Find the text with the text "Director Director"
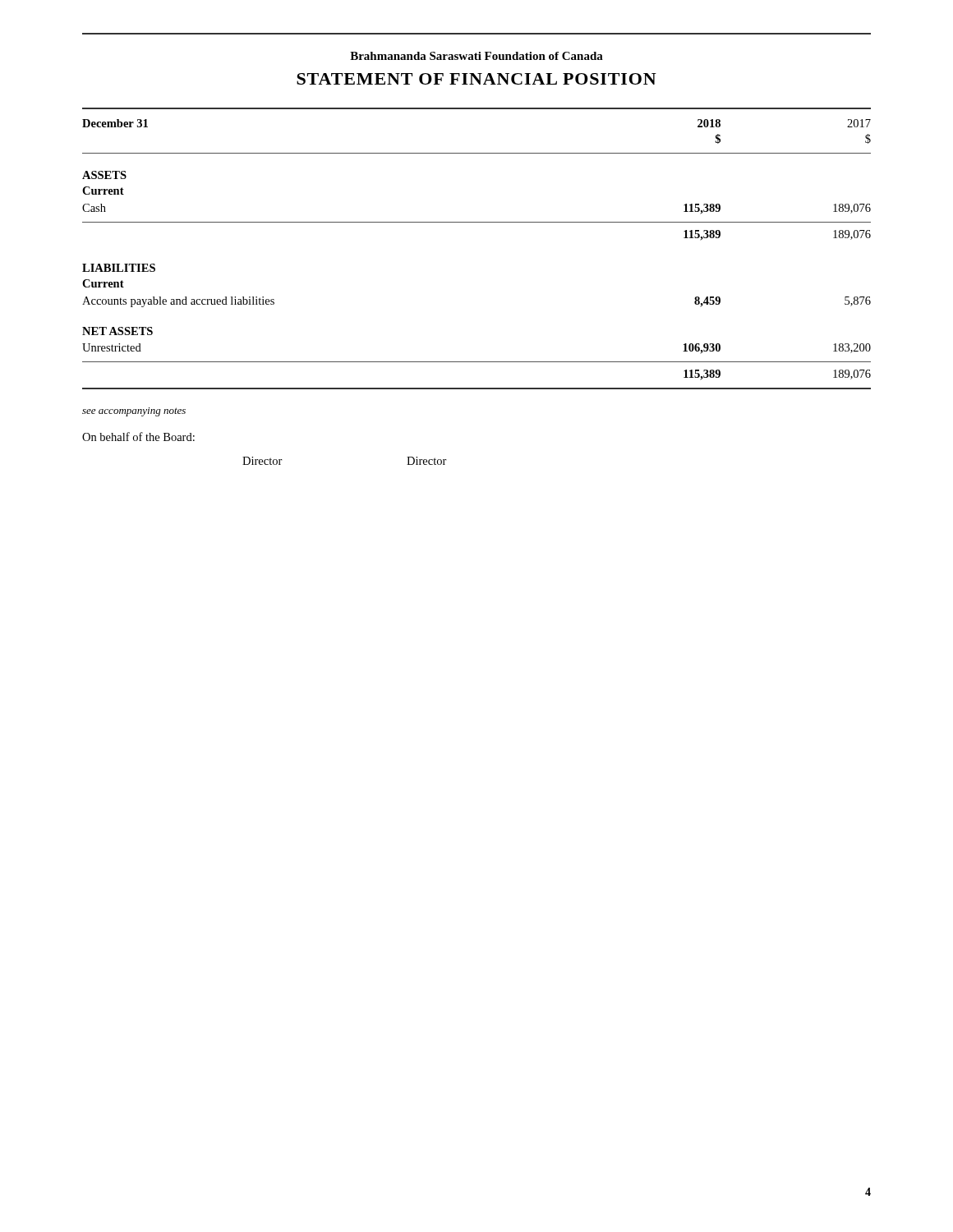 coord(259,460)
